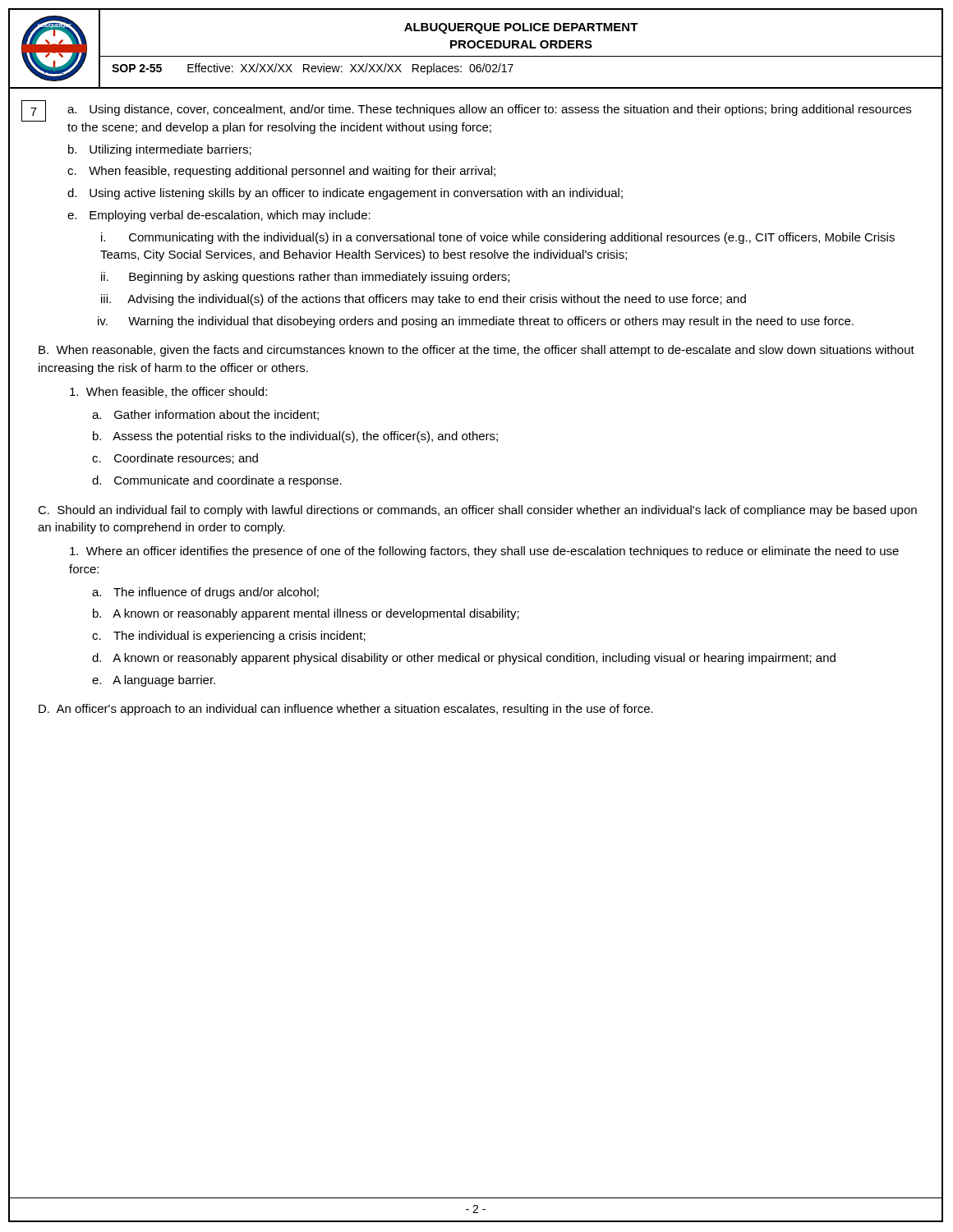Find the text starting "iii. Advising the individual(s) of the actions that"
The image size is (953, 1232).
pos(423,299)
